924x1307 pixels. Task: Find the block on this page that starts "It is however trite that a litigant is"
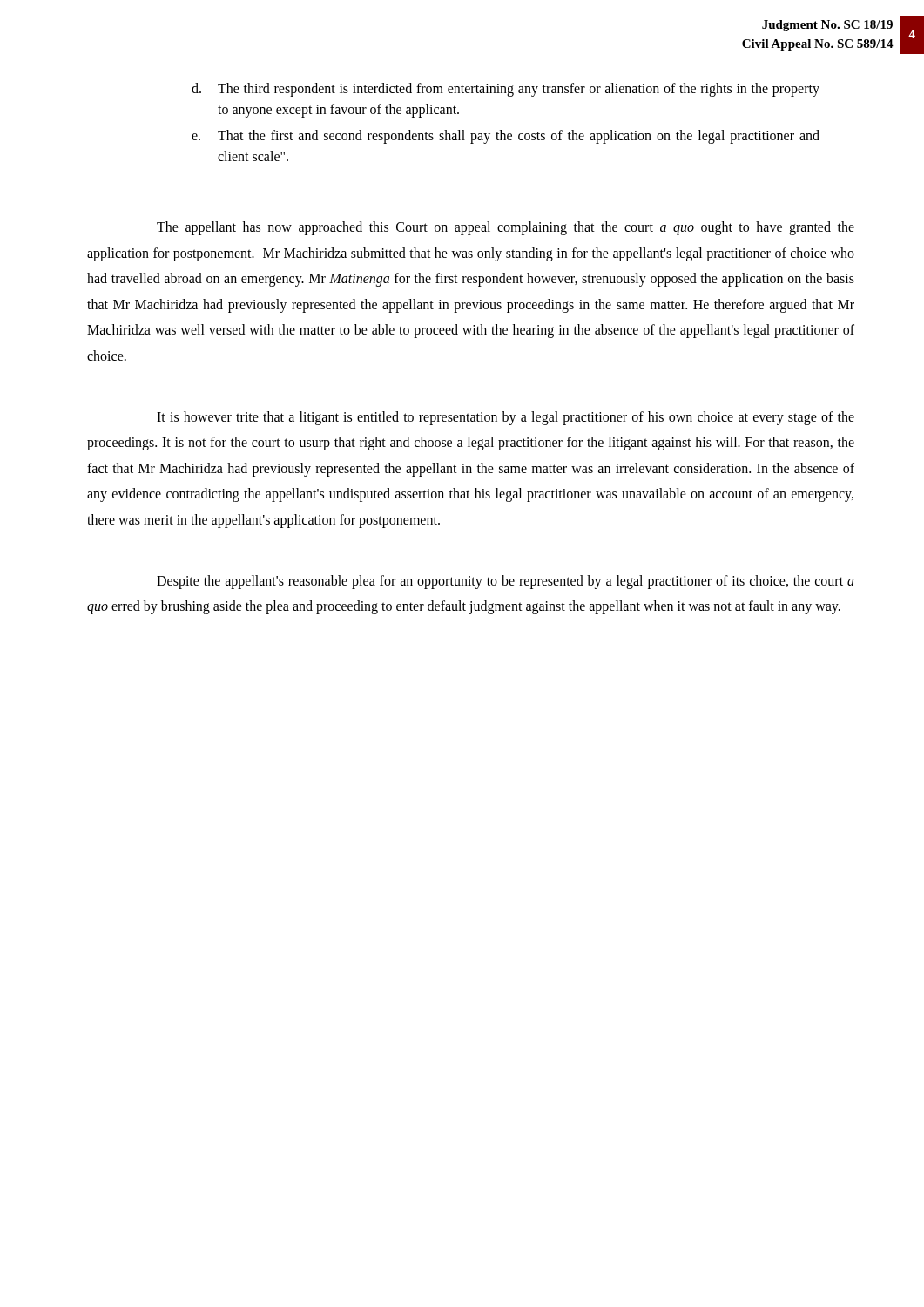pyautogui.click(x=471, y=468)
